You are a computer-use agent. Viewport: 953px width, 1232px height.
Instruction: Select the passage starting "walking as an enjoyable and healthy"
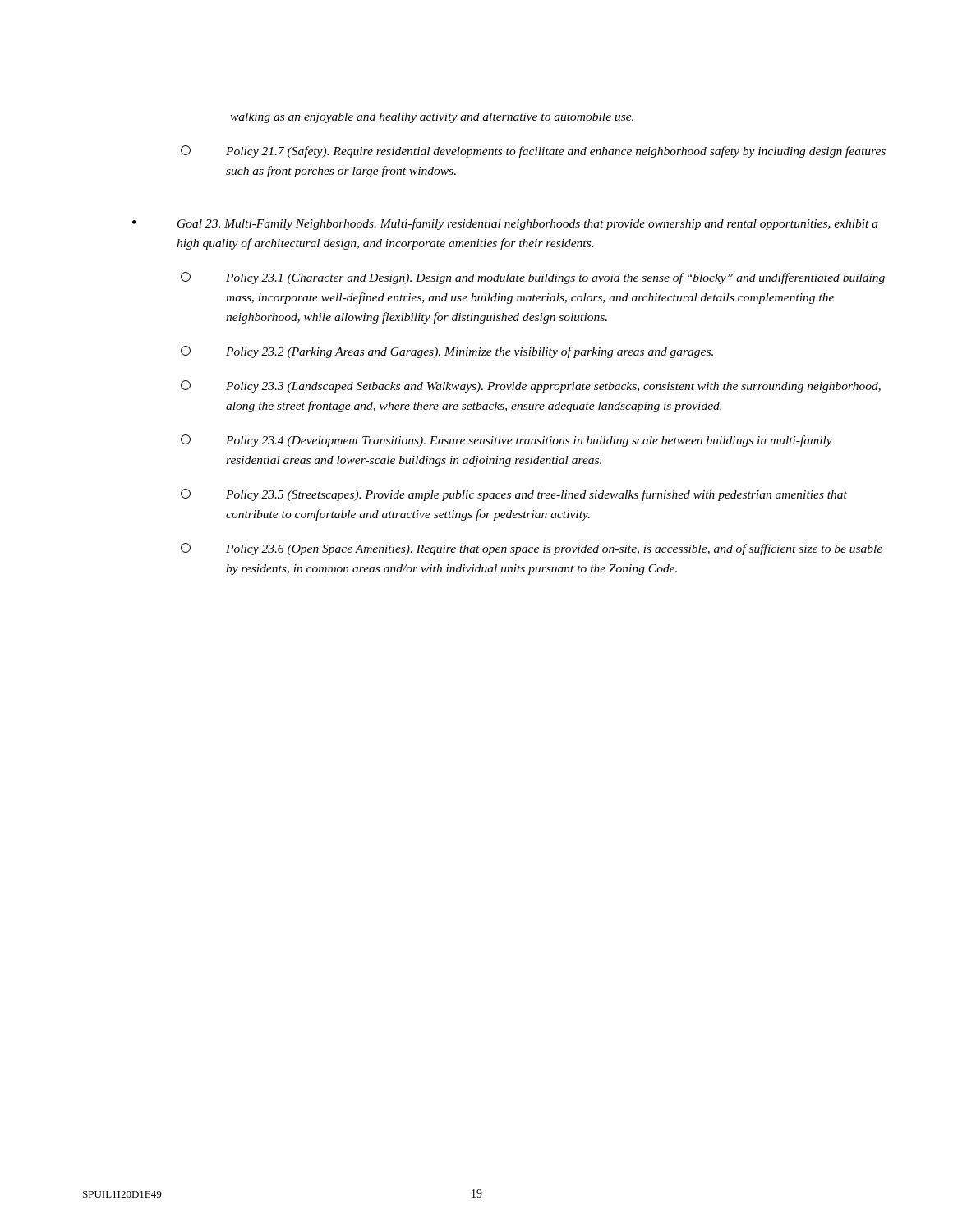pyautogui.click(x=432, y=116)
